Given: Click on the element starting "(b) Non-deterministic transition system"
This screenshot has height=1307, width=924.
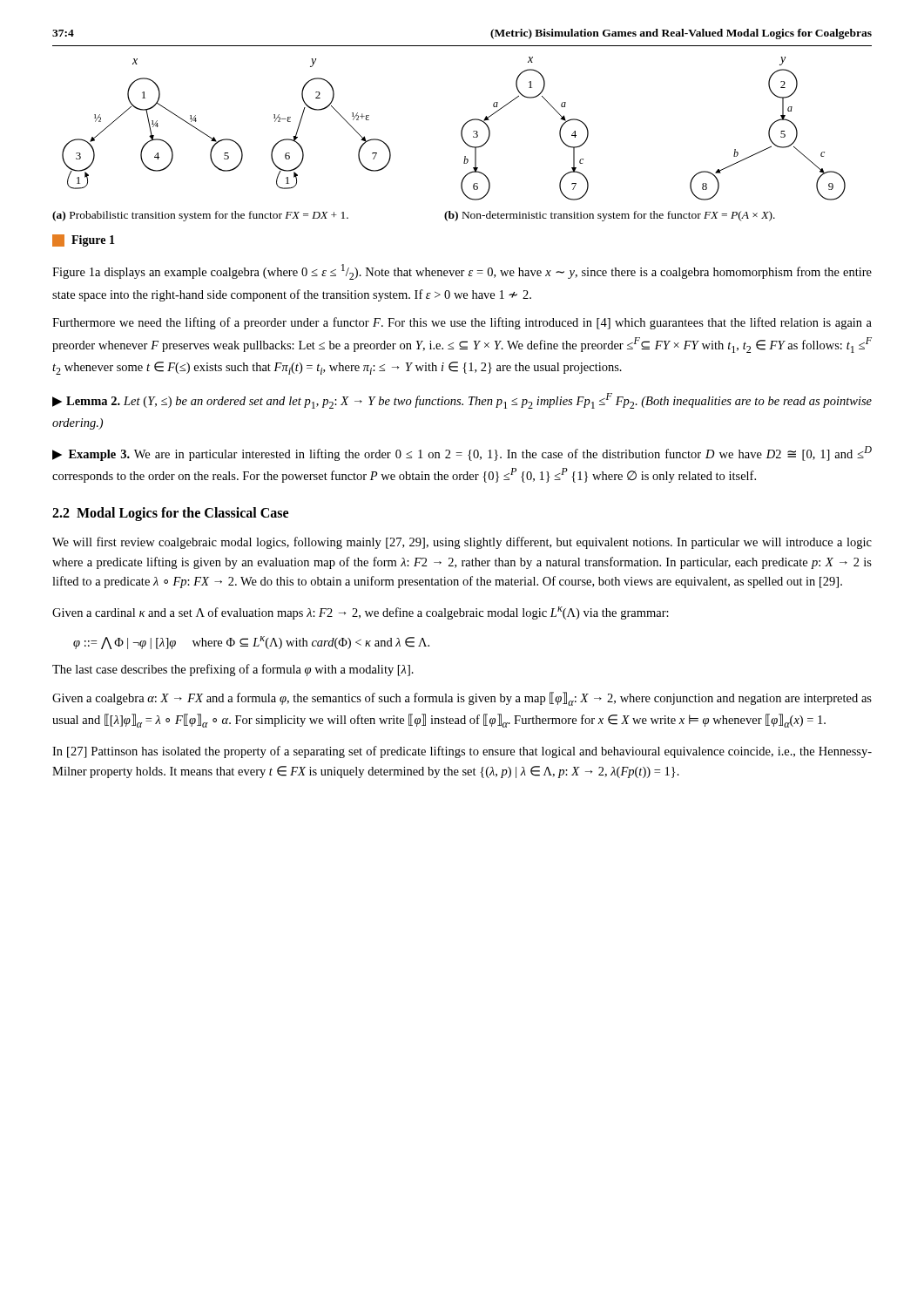Looking at the screenshot, I should coord(610,215).
